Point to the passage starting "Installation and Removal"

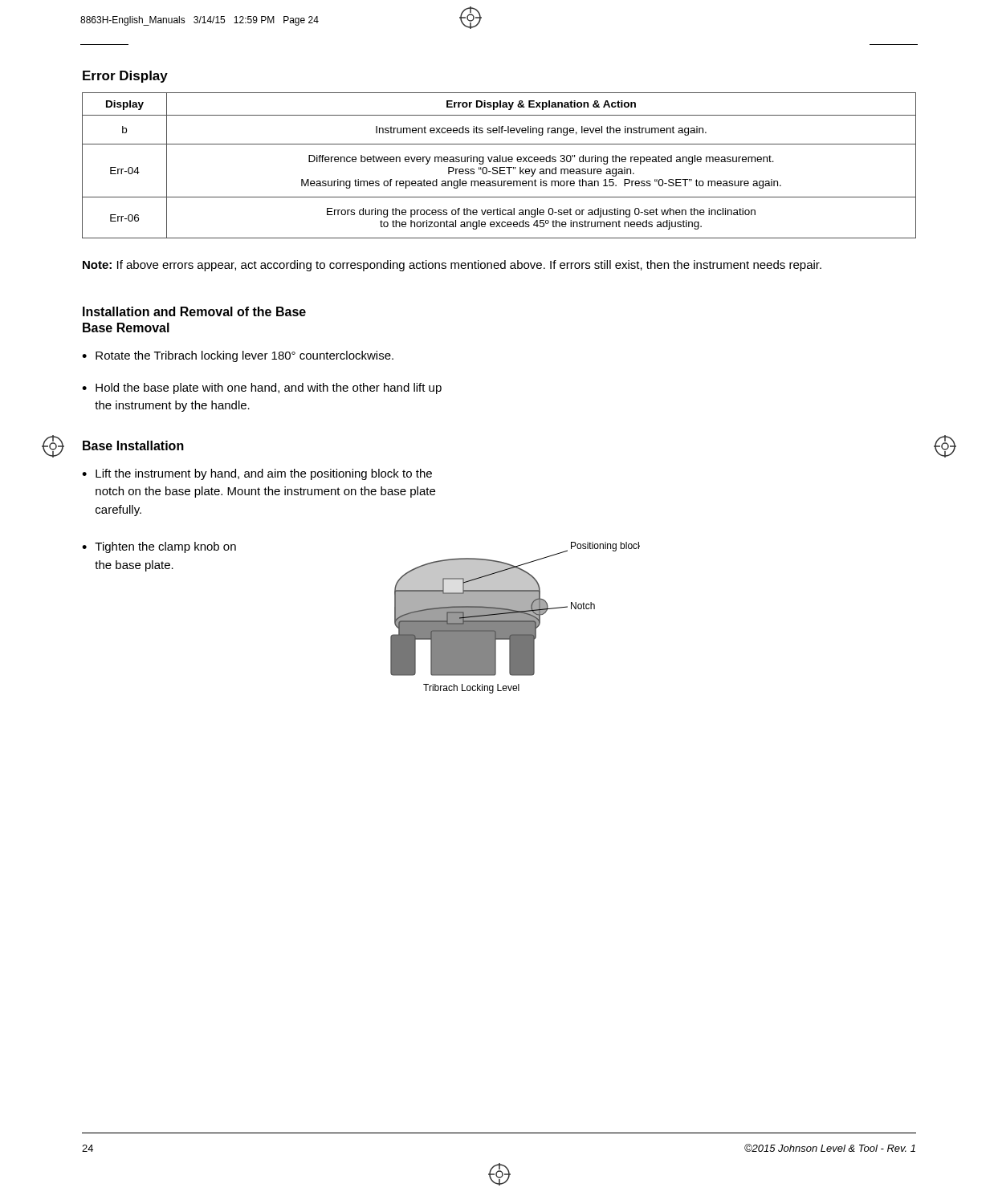pyautogui.click(x=194, y=311)
